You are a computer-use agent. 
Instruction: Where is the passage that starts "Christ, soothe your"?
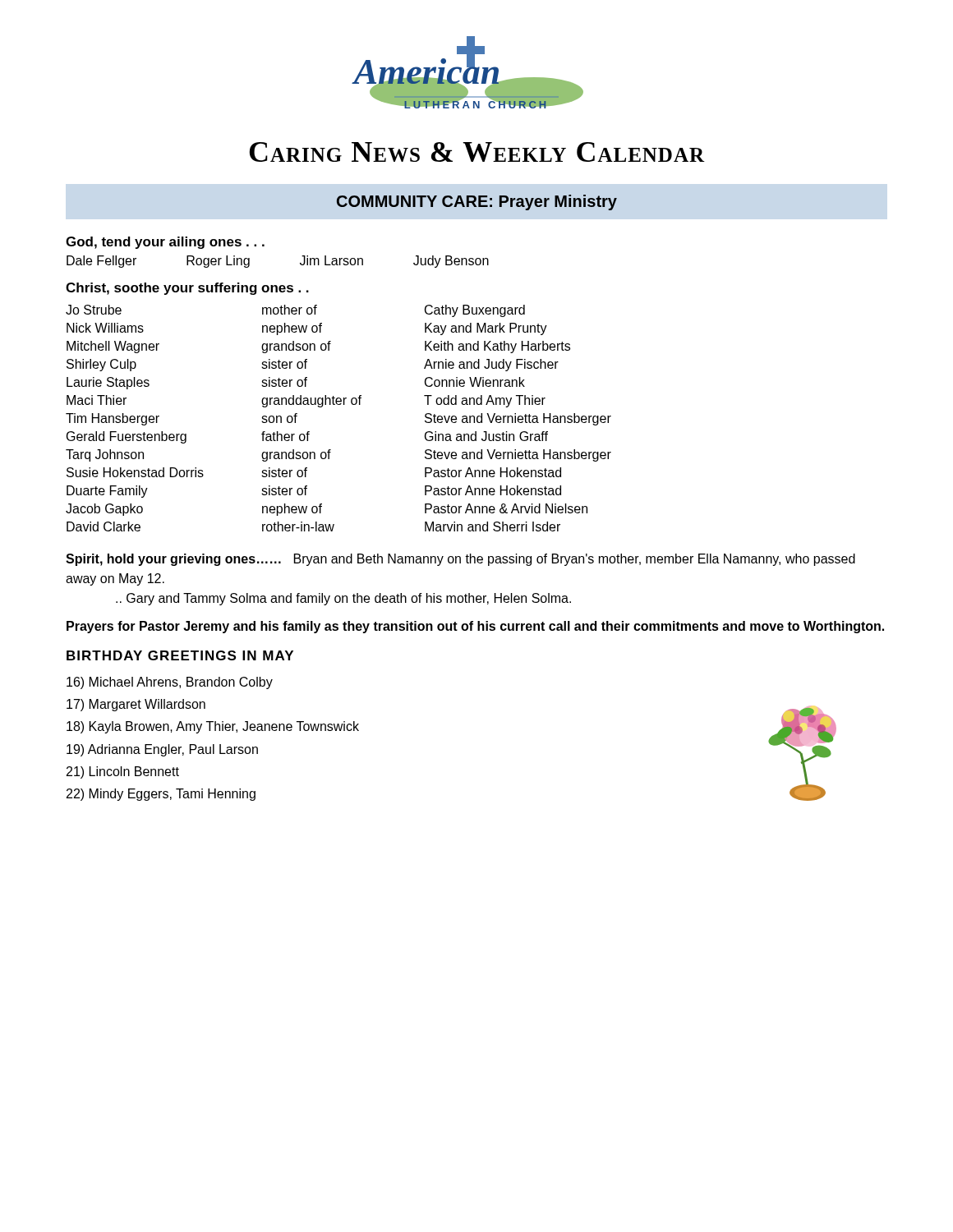(x=187, y=289)
